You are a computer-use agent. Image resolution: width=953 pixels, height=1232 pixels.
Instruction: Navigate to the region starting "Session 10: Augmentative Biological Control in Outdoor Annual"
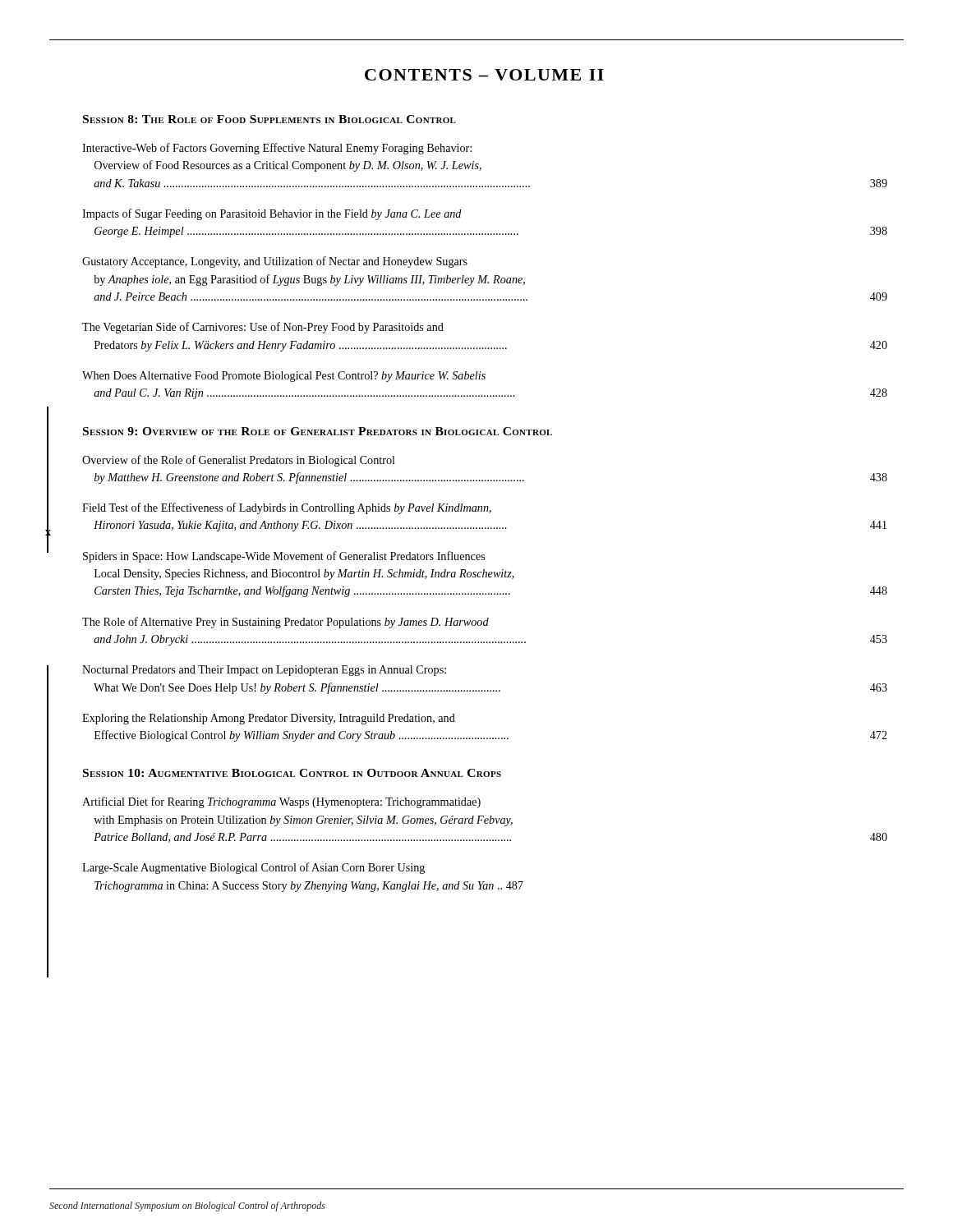point(292,773)
